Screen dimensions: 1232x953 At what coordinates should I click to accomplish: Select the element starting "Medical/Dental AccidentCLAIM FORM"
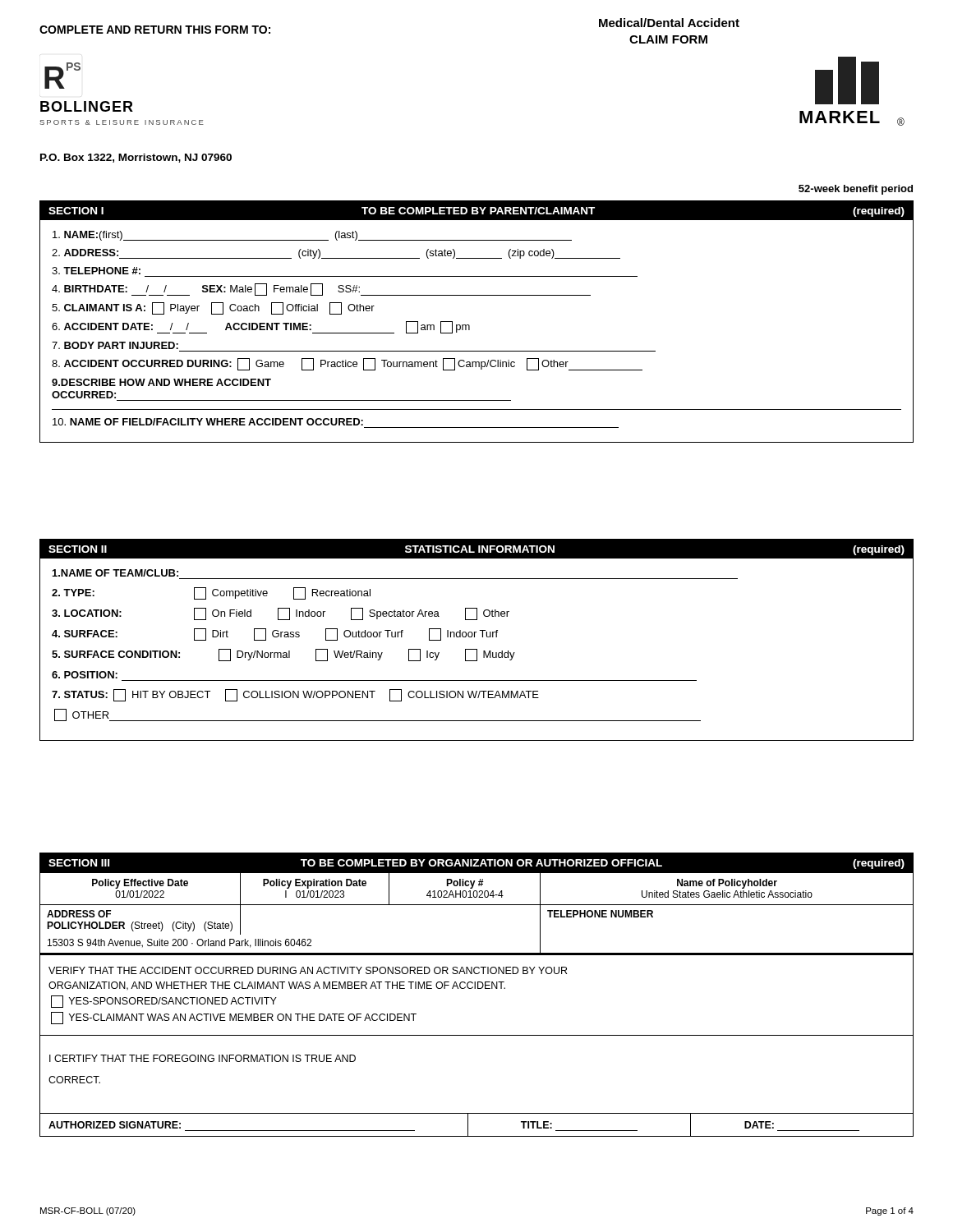click(669, 31)
